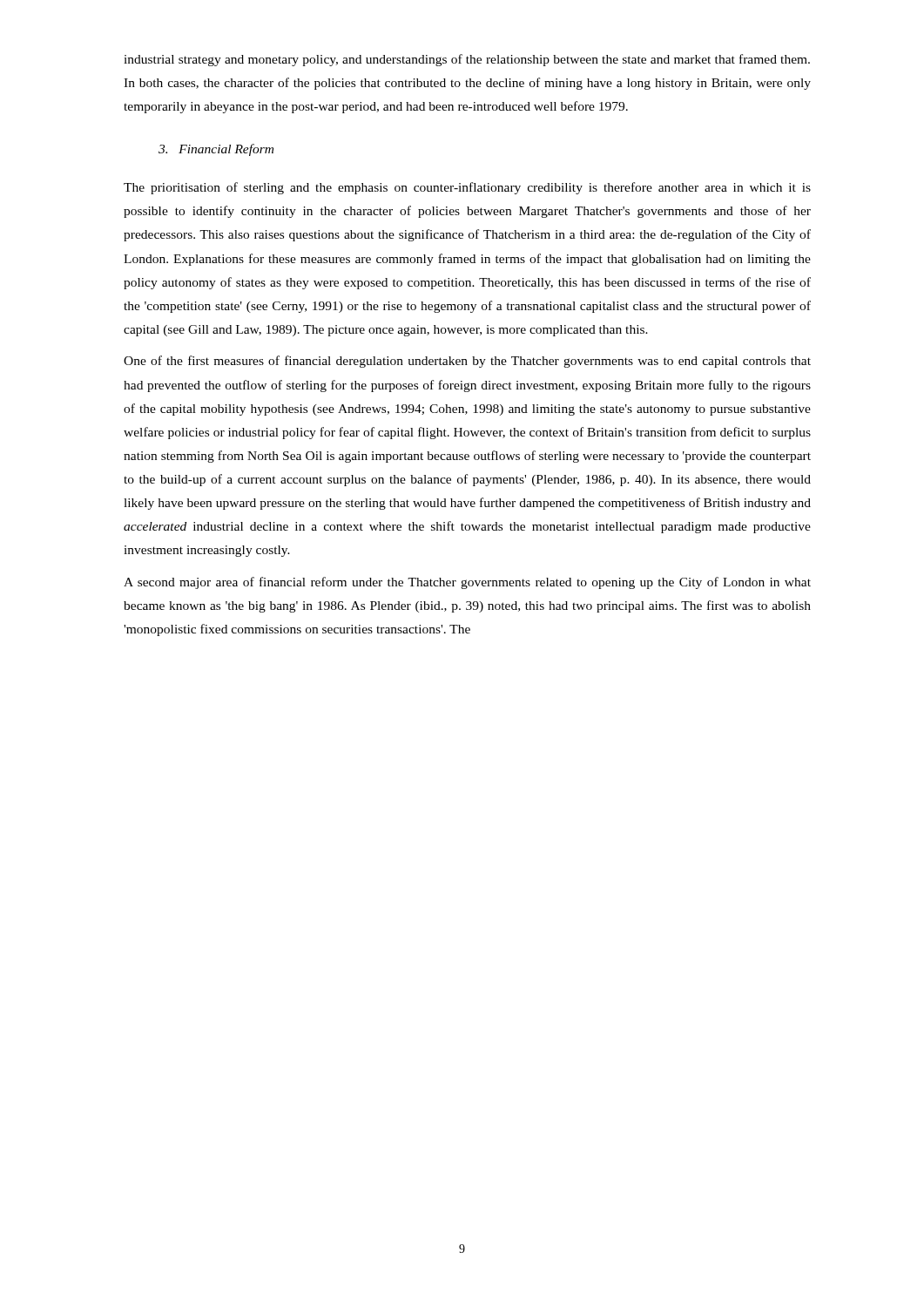Locate the text block that says "One of the first measures of financial deregulation"
Image resolution: width=924 pixels, height=1307 pixels.
467,455
